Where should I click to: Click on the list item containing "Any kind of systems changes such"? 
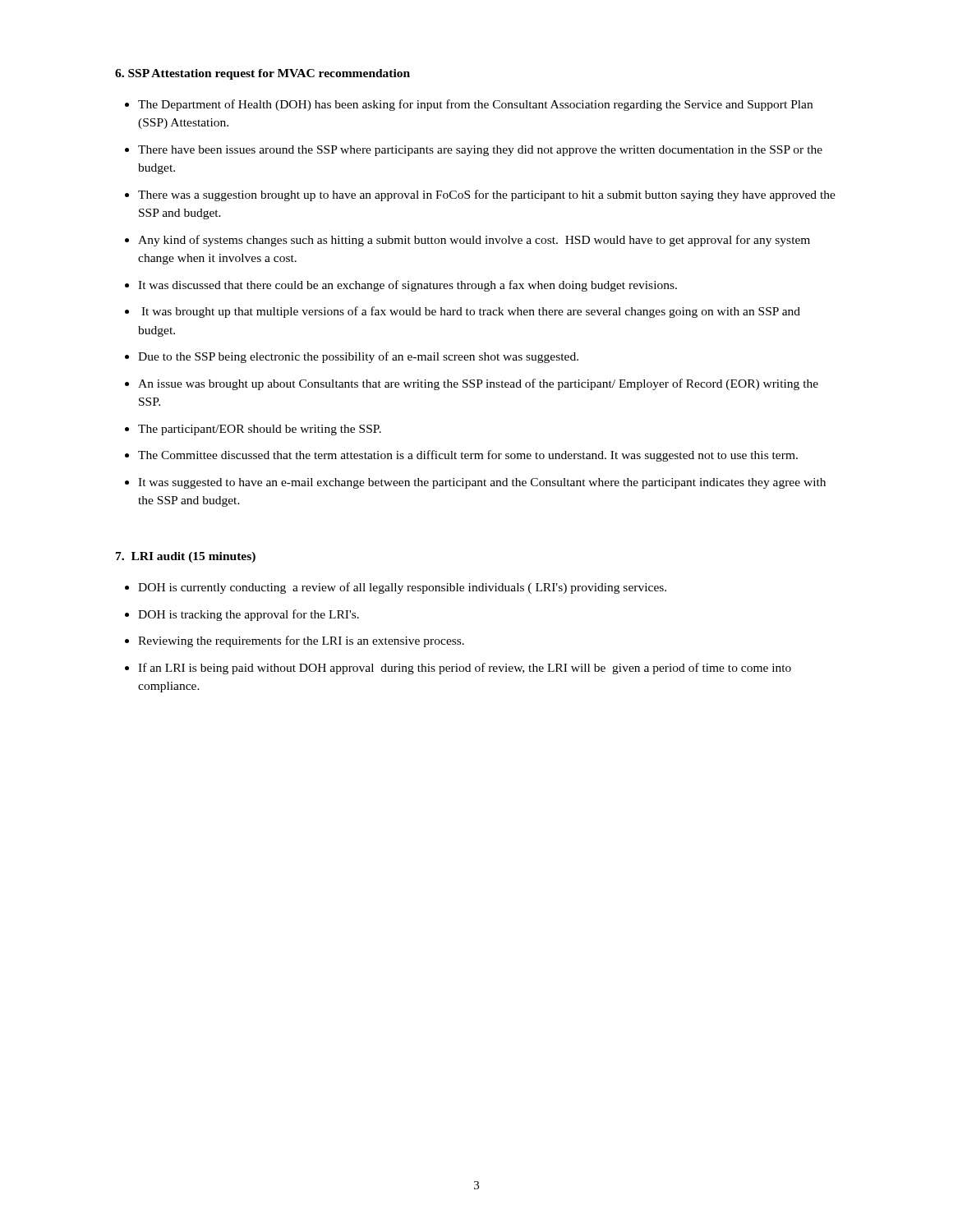[x=488, y=249]
